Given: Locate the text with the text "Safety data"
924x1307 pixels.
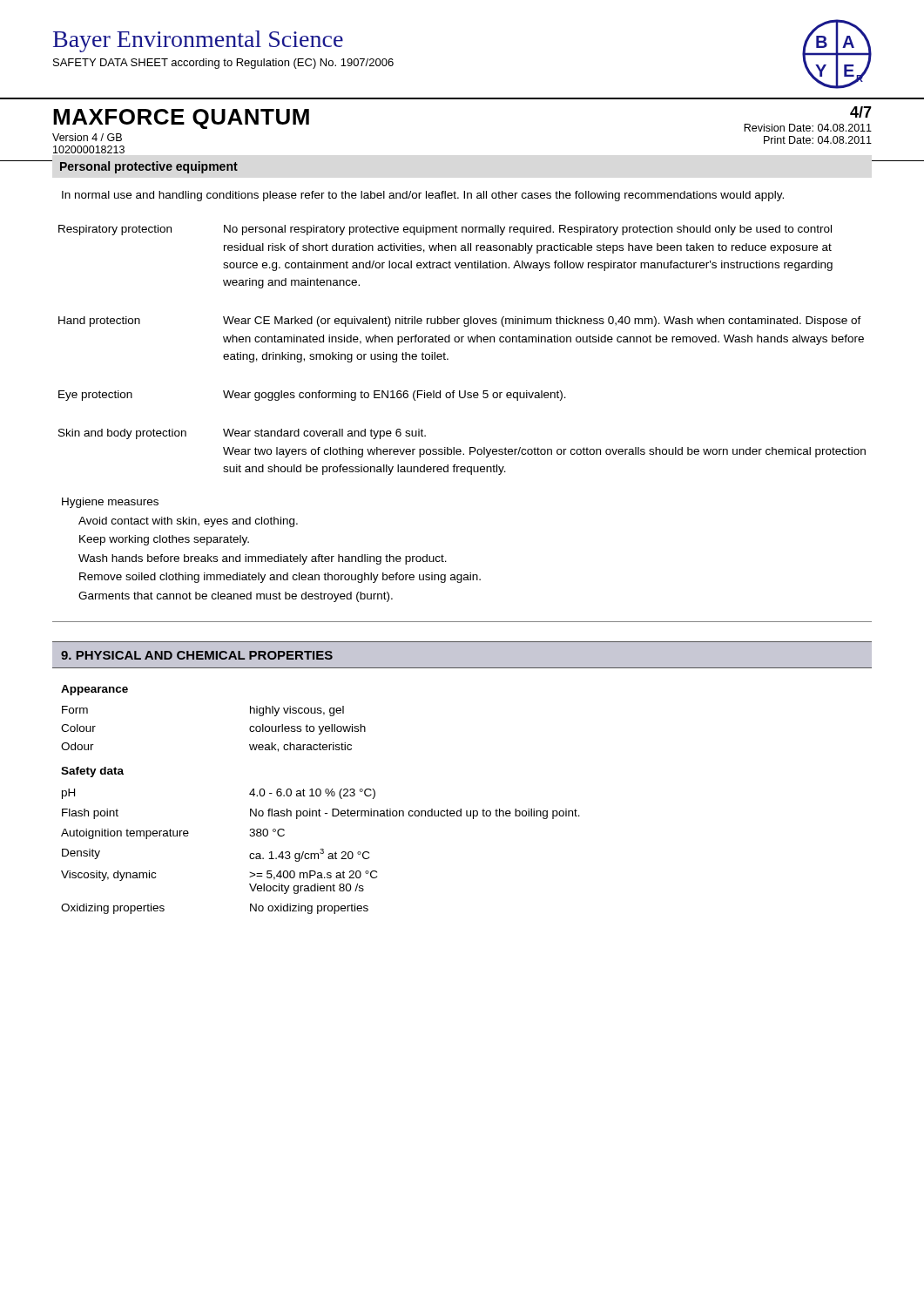Looking at the screenshot, I should pos(92,770).
